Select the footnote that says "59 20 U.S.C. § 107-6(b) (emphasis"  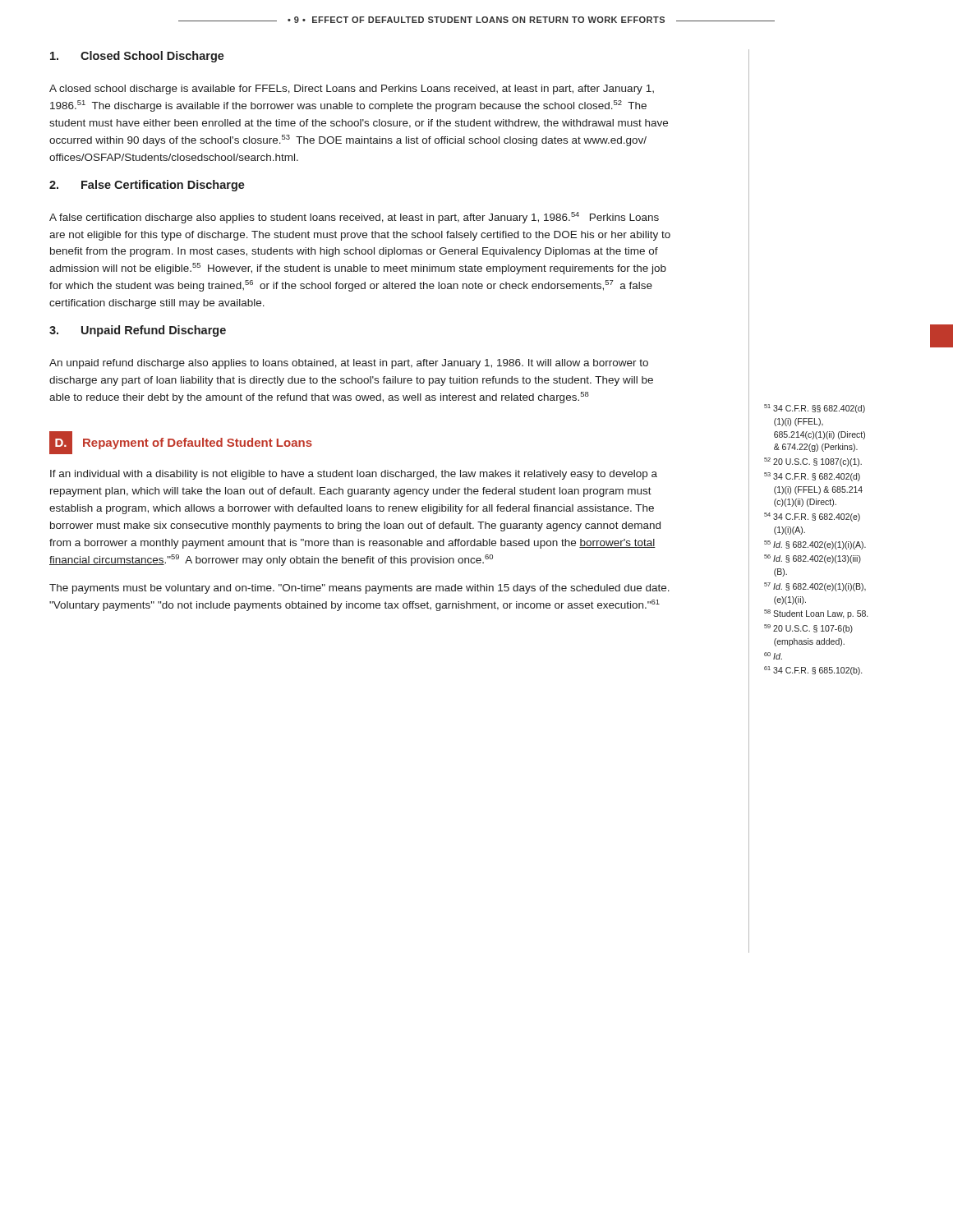coord(808,634)
